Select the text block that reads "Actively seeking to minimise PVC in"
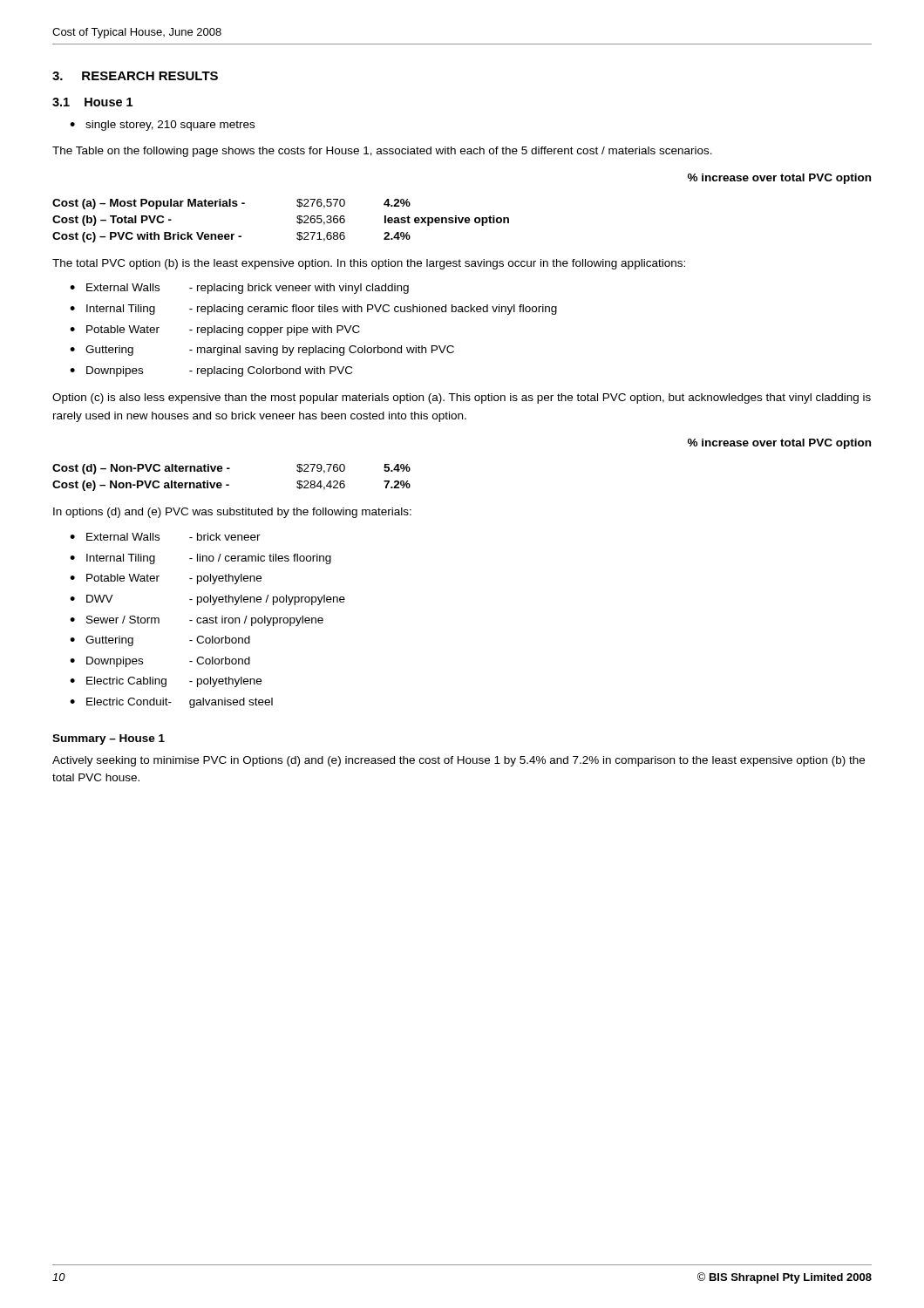The image size is (924, 1308). click(x=459, y=769)
